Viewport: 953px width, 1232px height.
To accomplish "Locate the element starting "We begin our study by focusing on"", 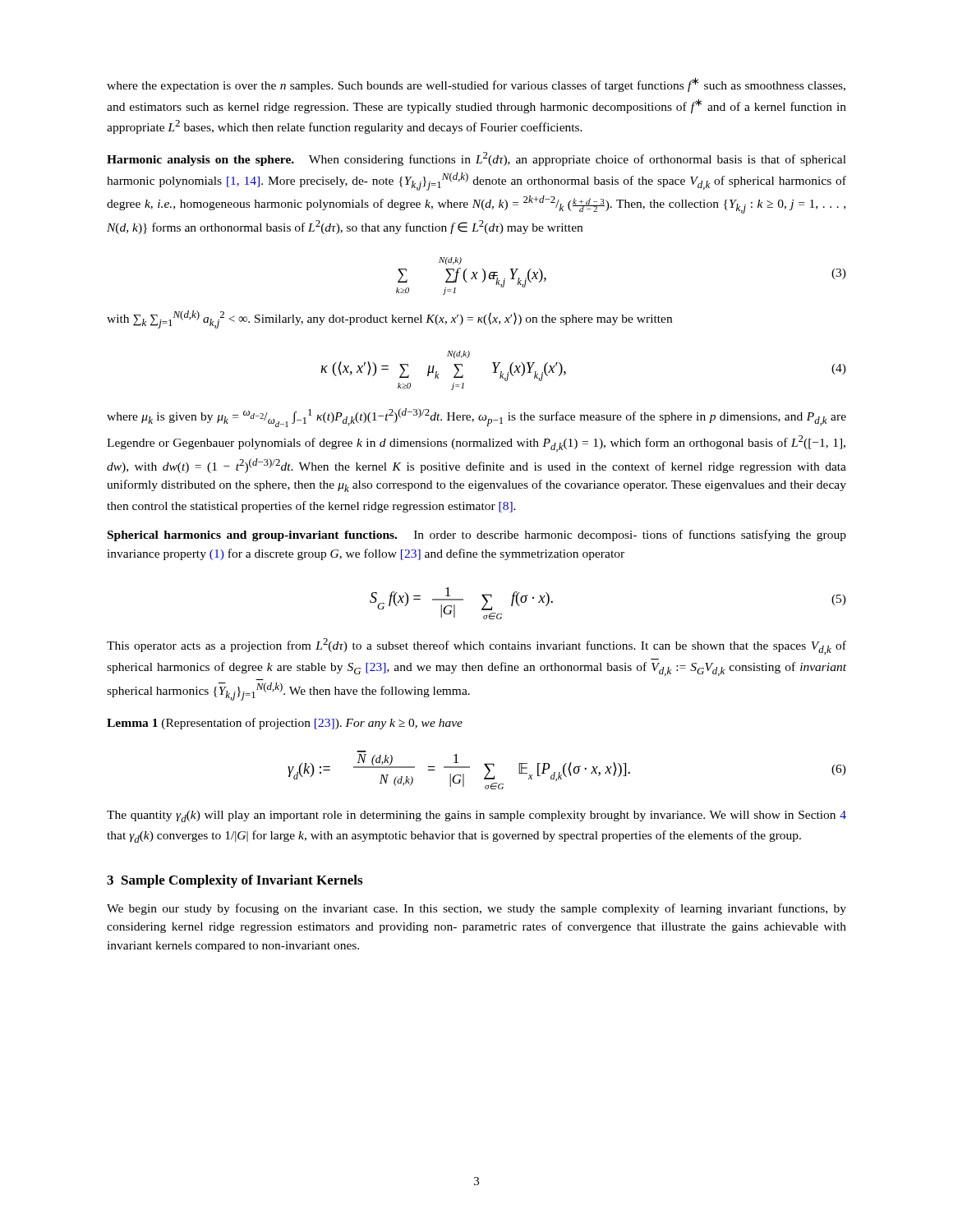I will (x=476, y=926).
